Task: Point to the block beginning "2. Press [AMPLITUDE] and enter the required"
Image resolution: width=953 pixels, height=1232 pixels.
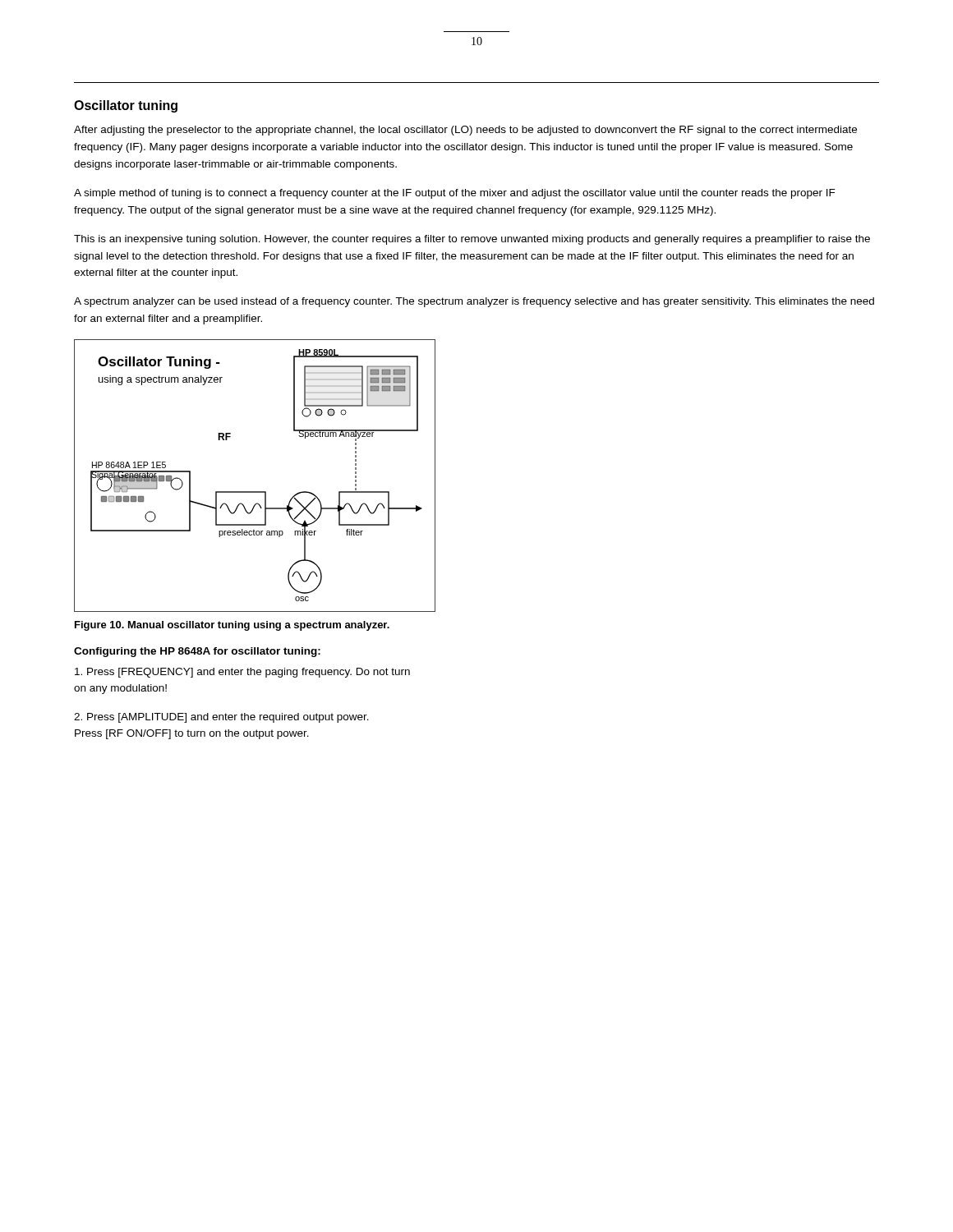Action: click(222, 725)
